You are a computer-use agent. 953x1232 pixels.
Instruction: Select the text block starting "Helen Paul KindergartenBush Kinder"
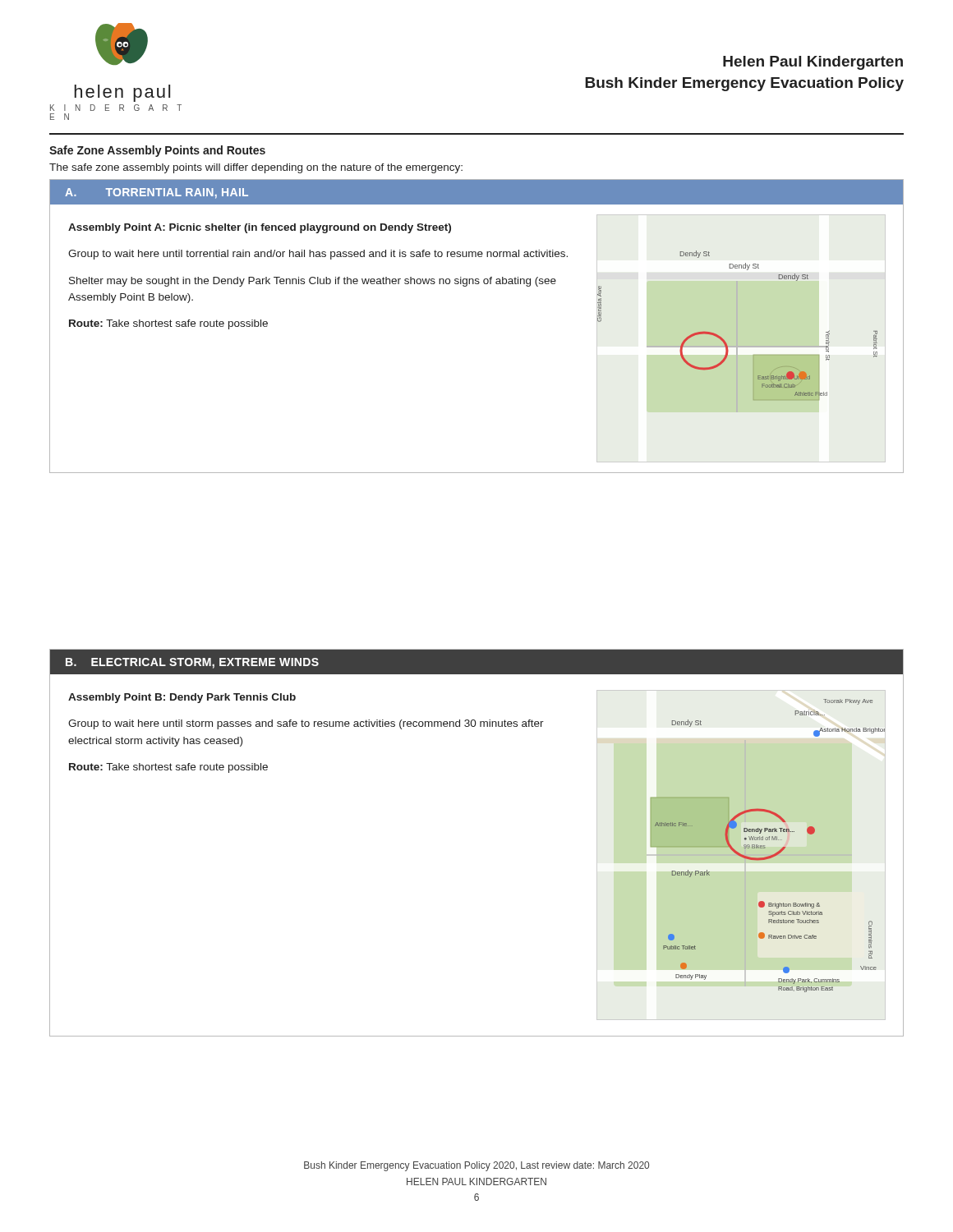point(813,63)
